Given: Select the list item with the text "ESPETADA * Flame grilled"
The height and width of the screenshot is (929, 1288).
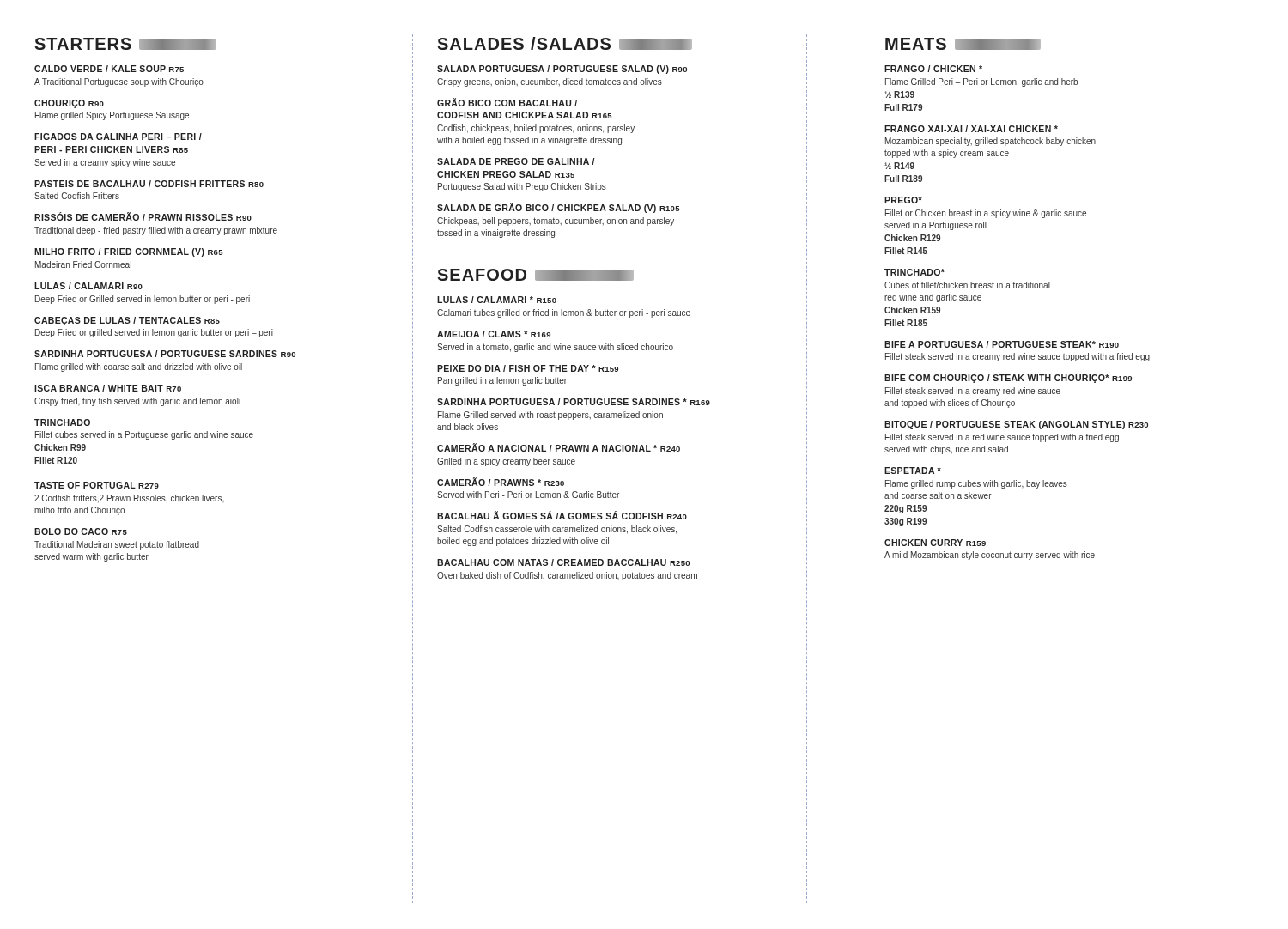Looking at the screenshot, I should click(913, 471).
